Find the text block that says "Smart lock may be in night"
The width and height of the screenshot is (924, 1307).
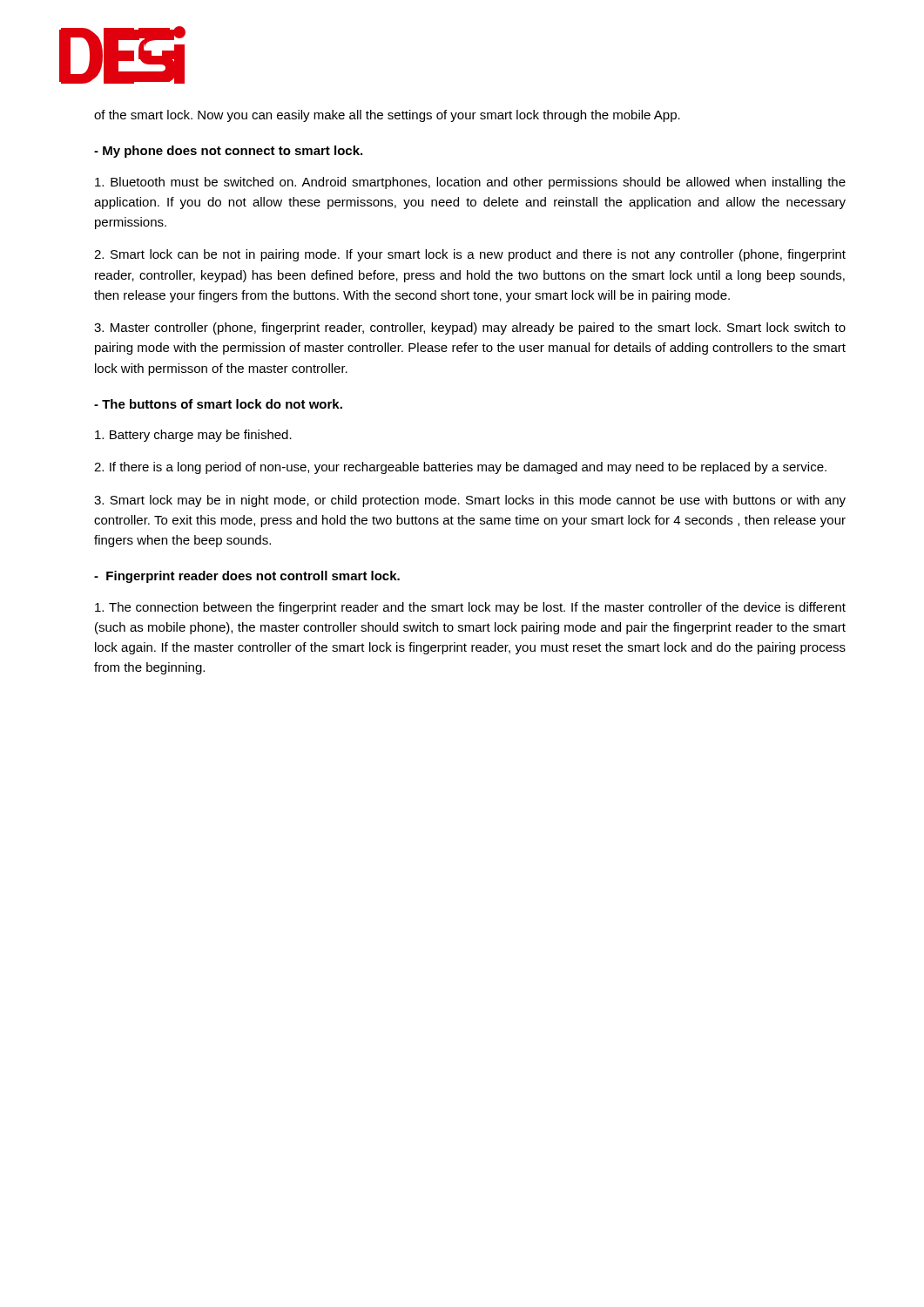(470, 520)
